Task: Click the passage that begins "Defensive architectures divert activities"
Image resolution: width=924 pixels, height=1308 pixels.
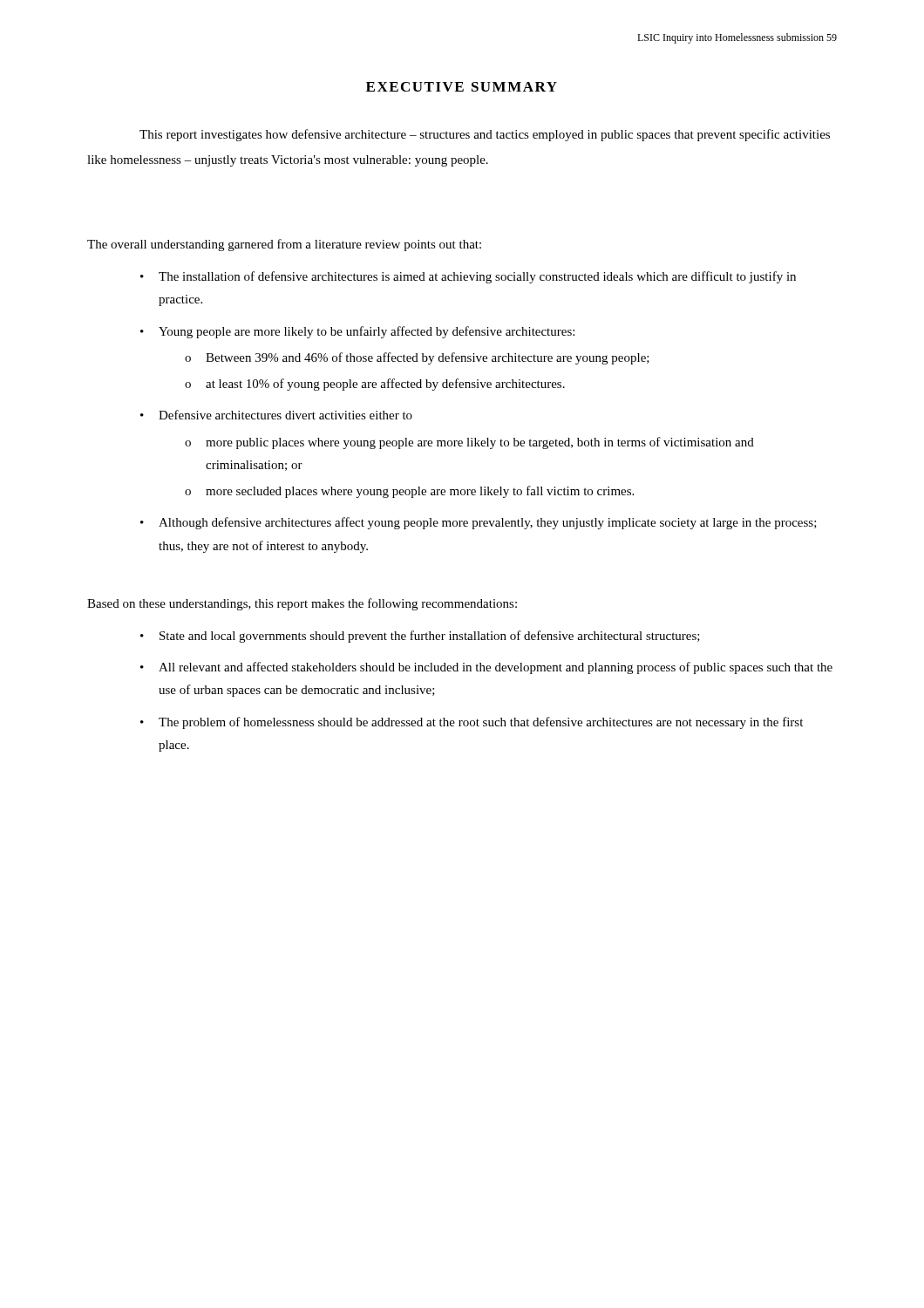Action: point(498,455)
